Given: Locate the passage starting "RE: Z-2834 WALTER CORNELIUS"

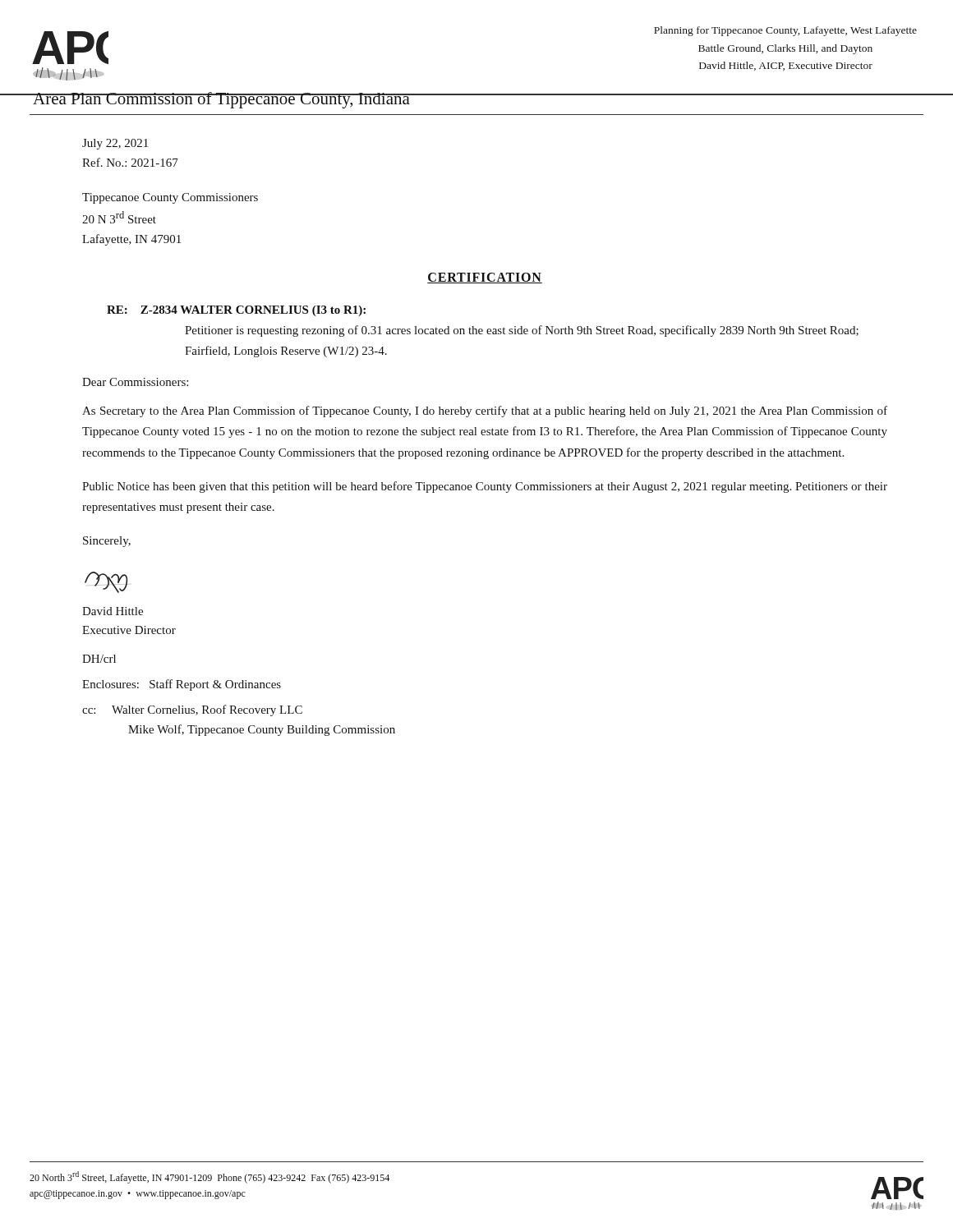Looking at the screenshot, I should [497, 332].
